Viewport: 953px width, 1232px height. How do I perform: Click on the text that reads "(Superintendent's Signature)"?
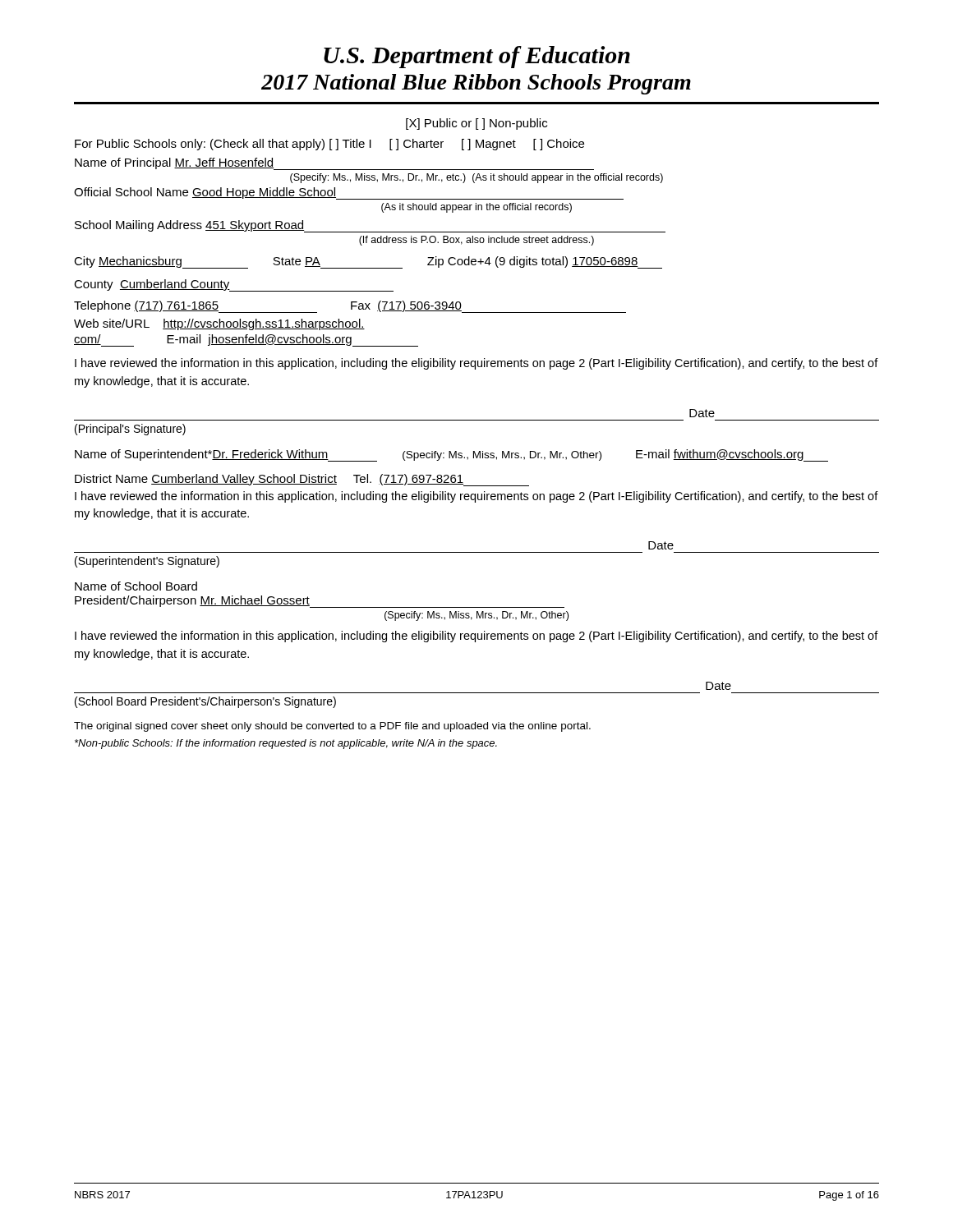click(x=147, y=561)
